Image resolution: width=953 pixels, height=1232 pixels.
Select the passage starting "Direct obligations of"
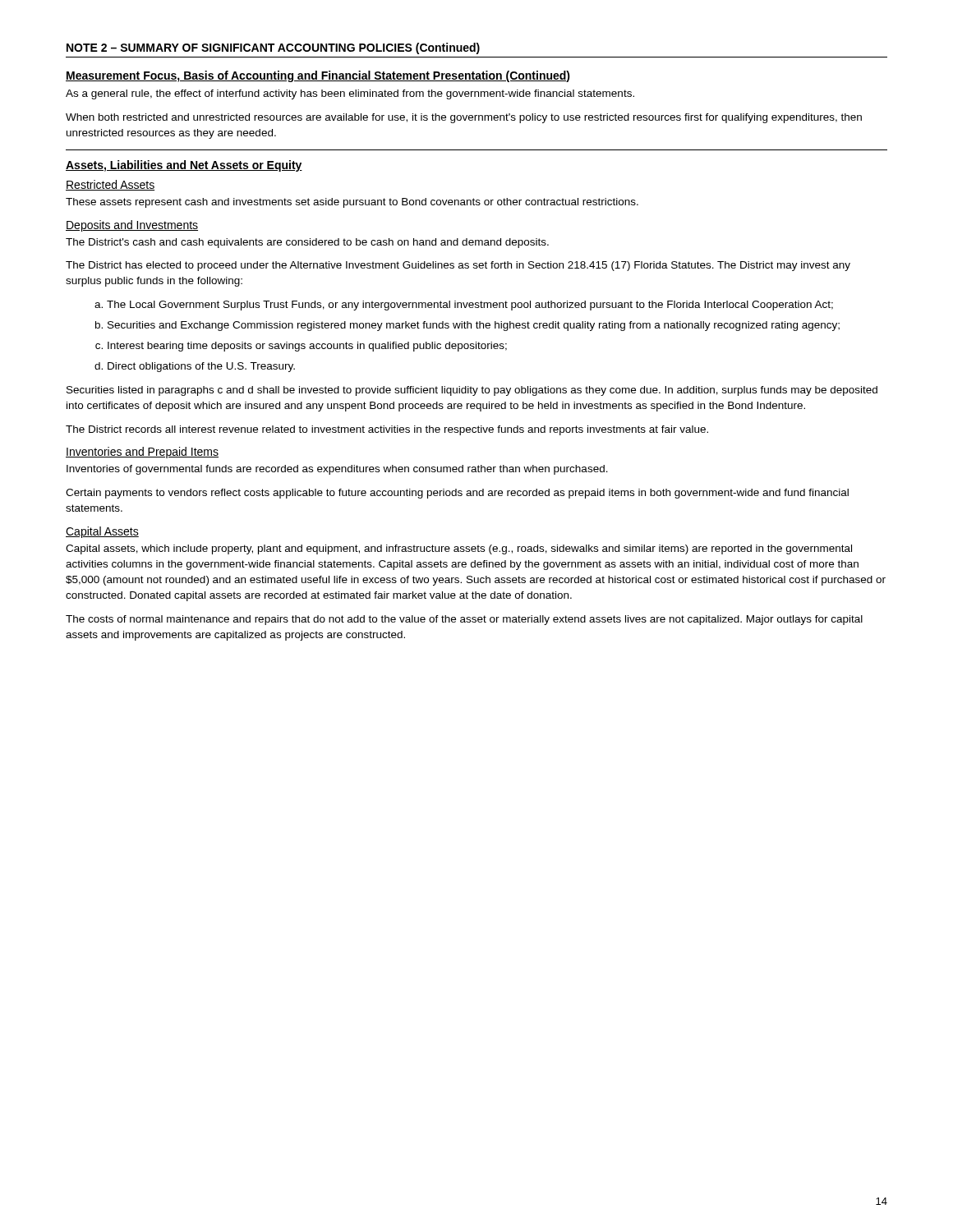point(201,366)
